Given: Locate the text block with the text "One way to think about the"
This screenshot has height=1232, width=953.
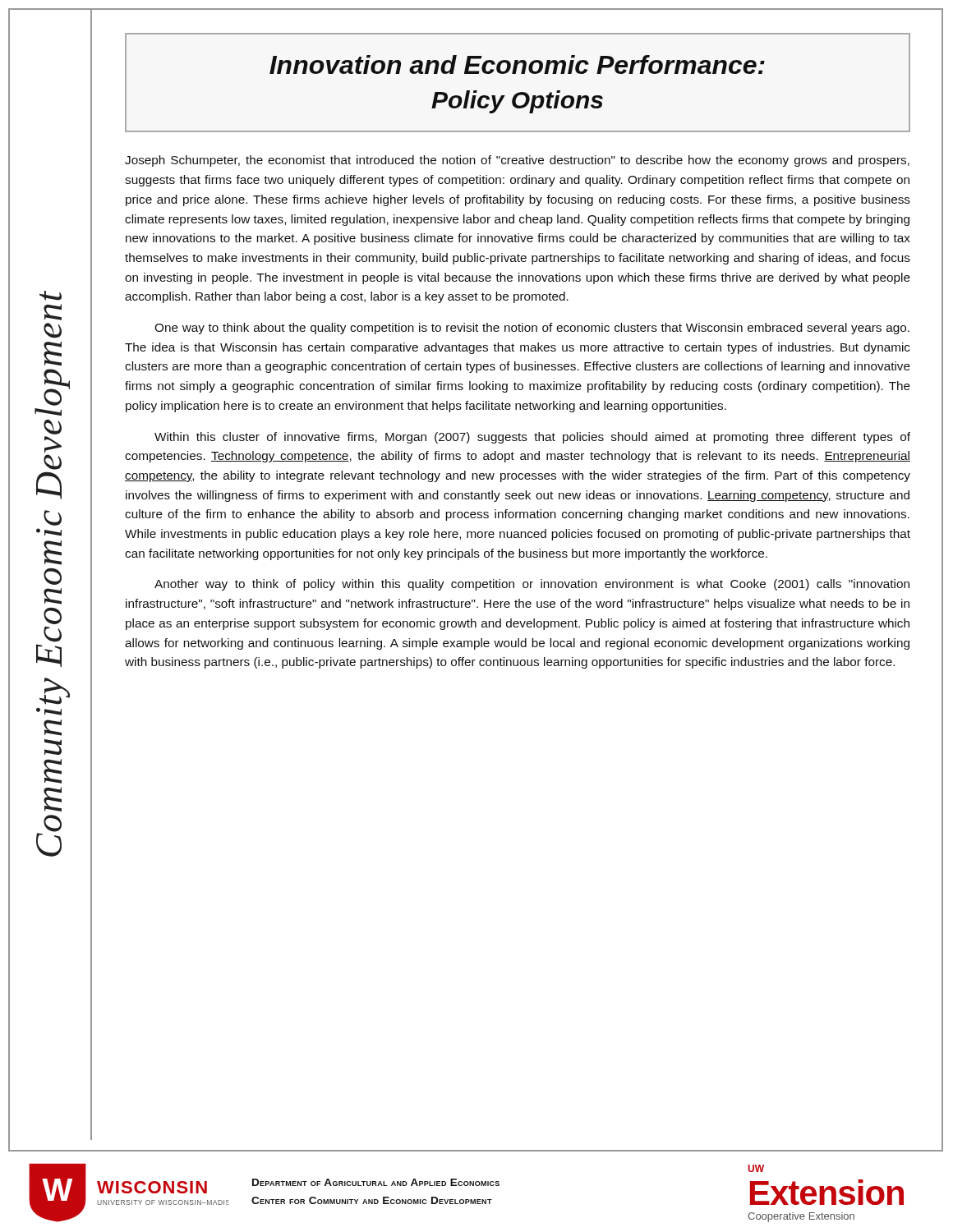Looking at the screenshot, I should point(518,366).
